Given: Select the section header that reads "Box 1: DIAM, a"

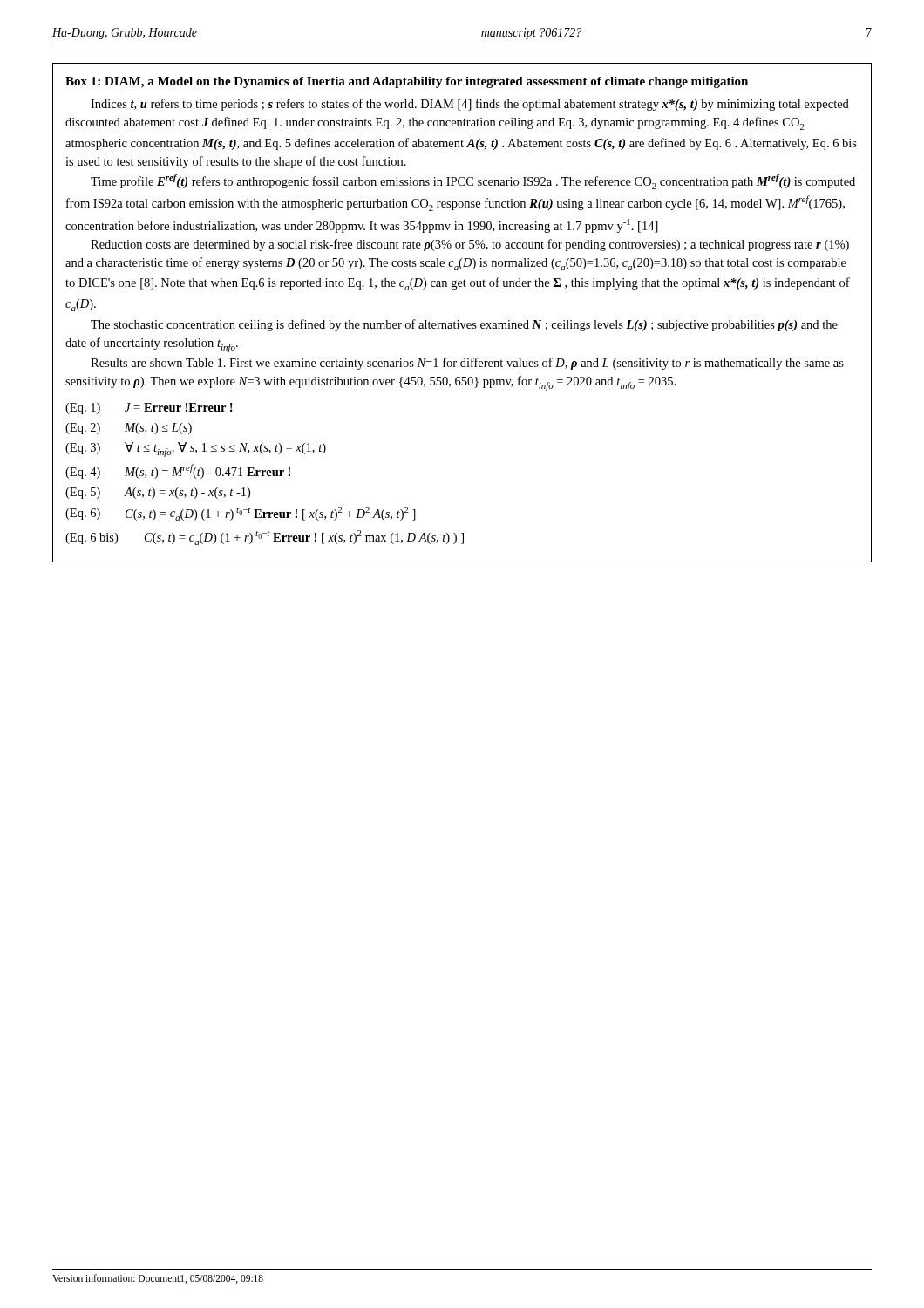Looking at the screenshot, I should [x=407, y=81].
